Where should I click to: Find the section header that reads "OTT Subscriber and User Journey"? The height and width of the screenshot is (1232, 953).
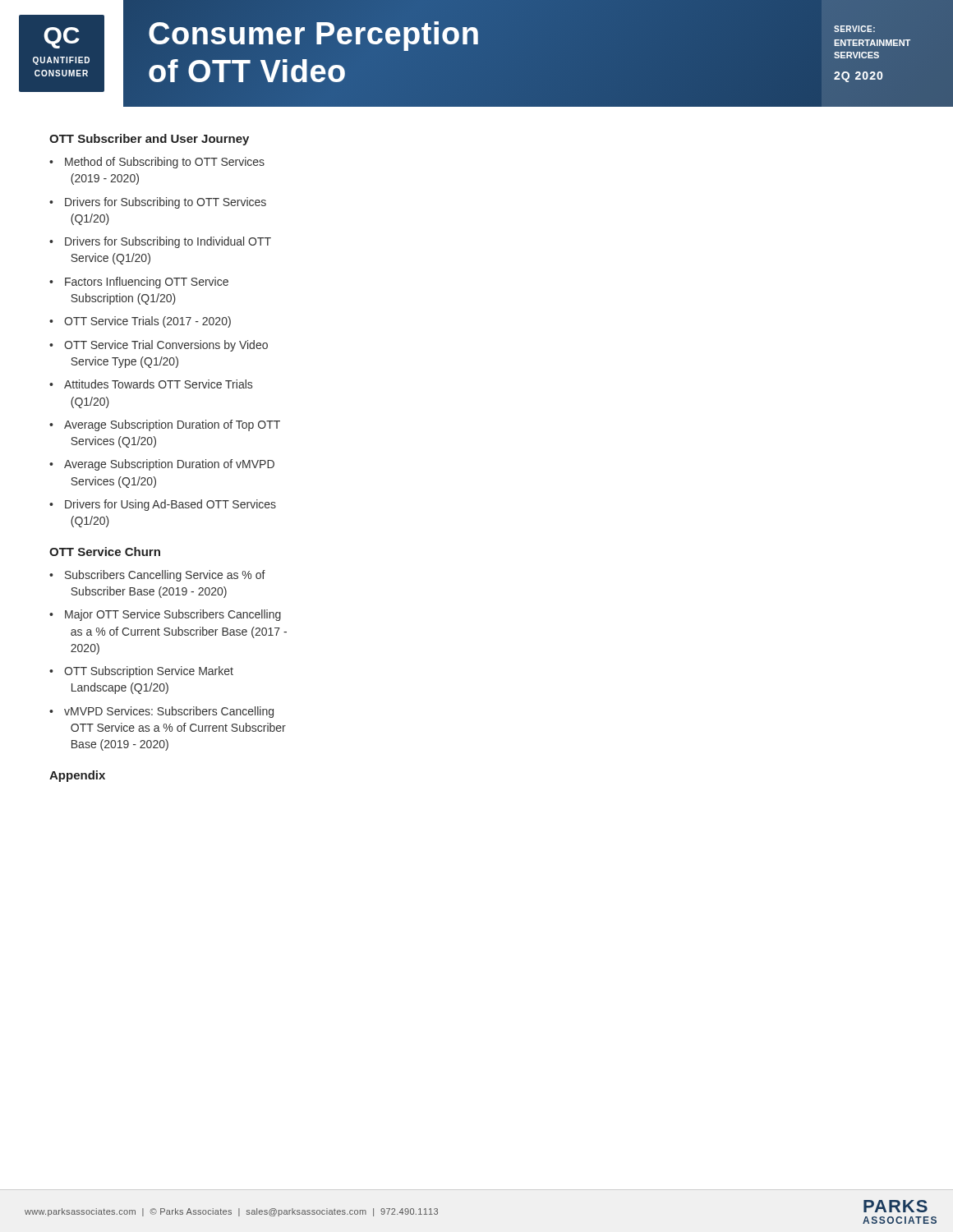[149, 140]
